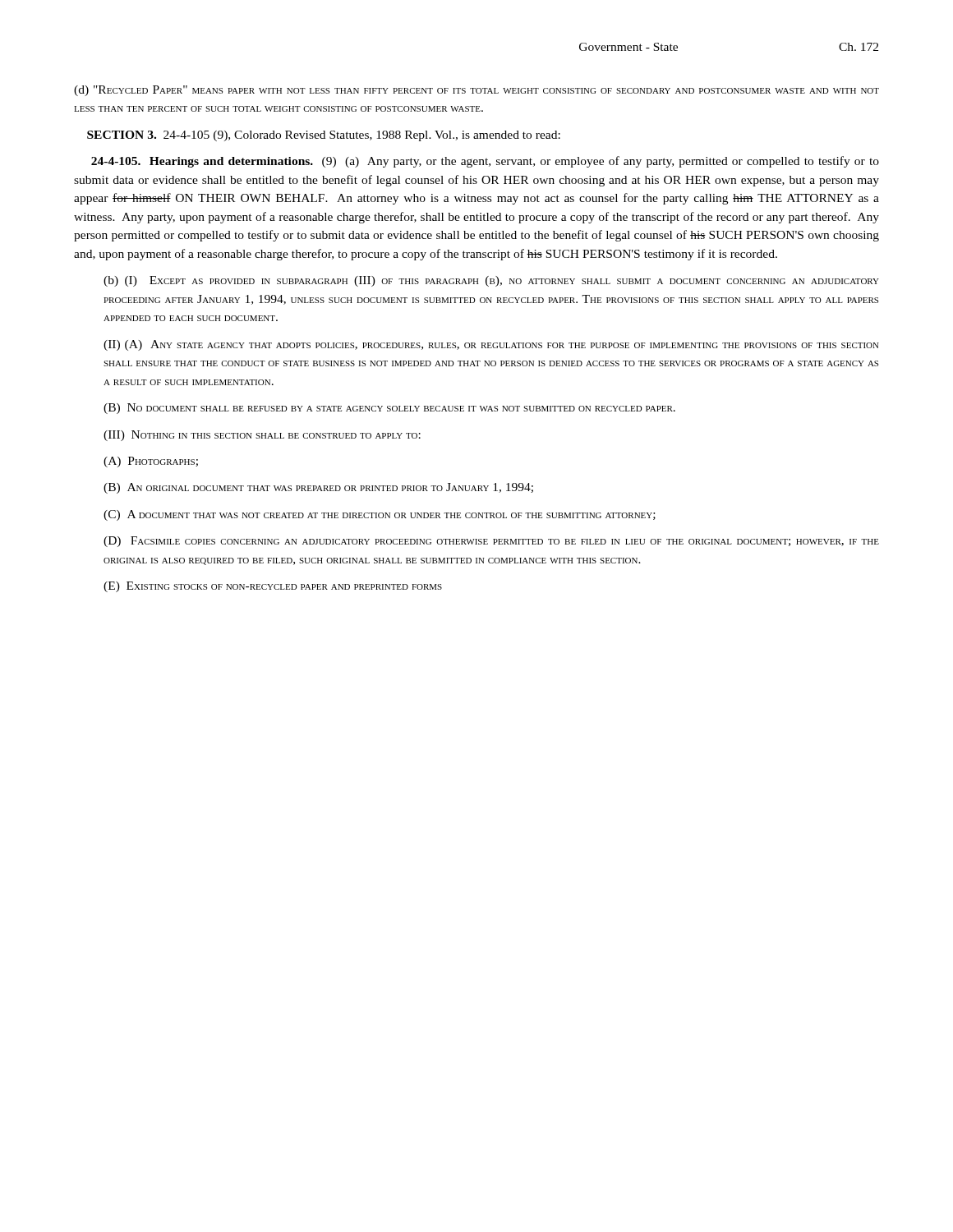Find the text block with the text "(III) Nothing in this section shall be construed"

(262, 436)
